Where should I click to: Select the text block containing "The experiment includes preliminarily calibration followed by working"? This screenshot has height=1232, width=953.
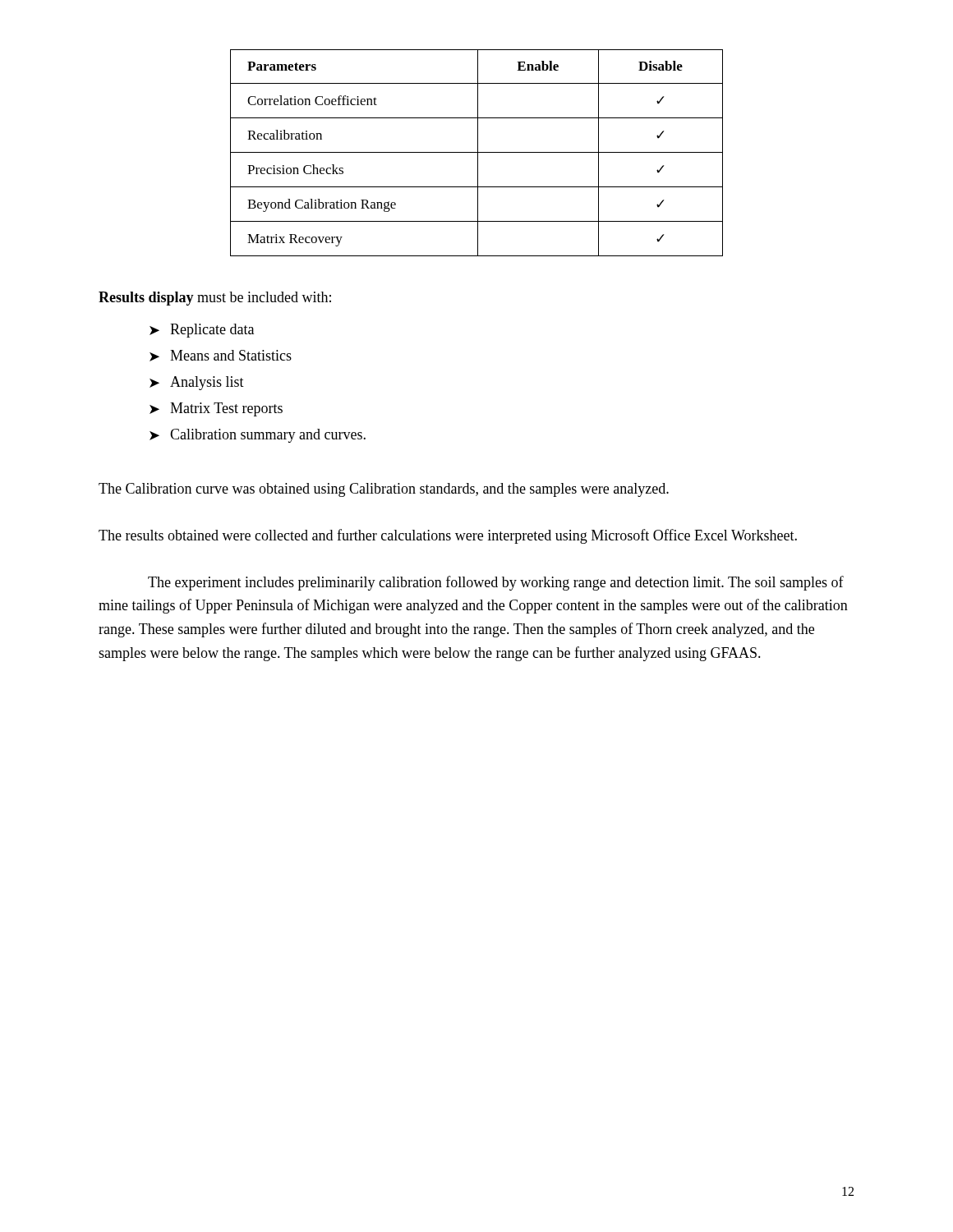tap(473, 617)
